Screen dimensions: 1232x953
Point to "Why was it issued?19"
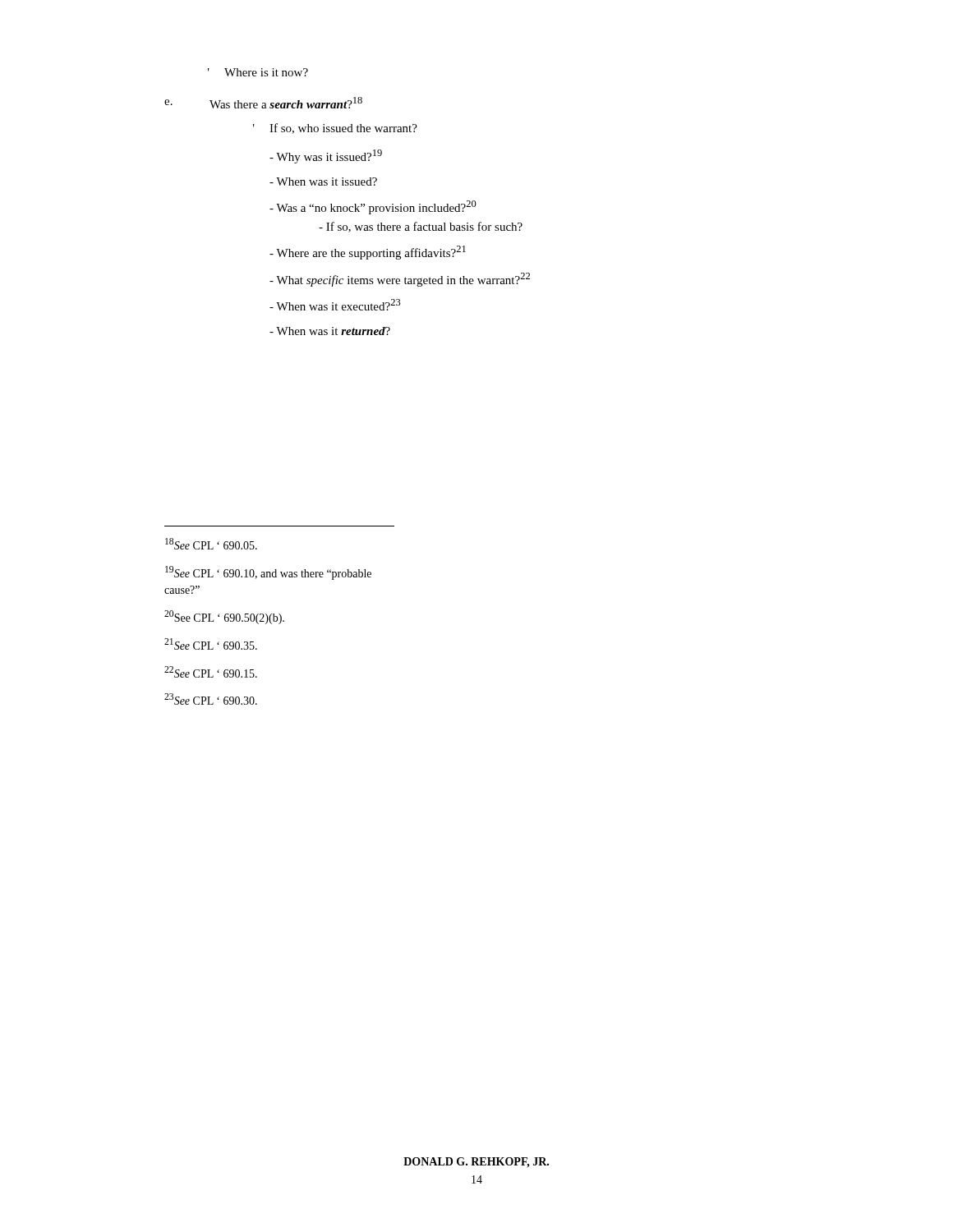point(326,155)
